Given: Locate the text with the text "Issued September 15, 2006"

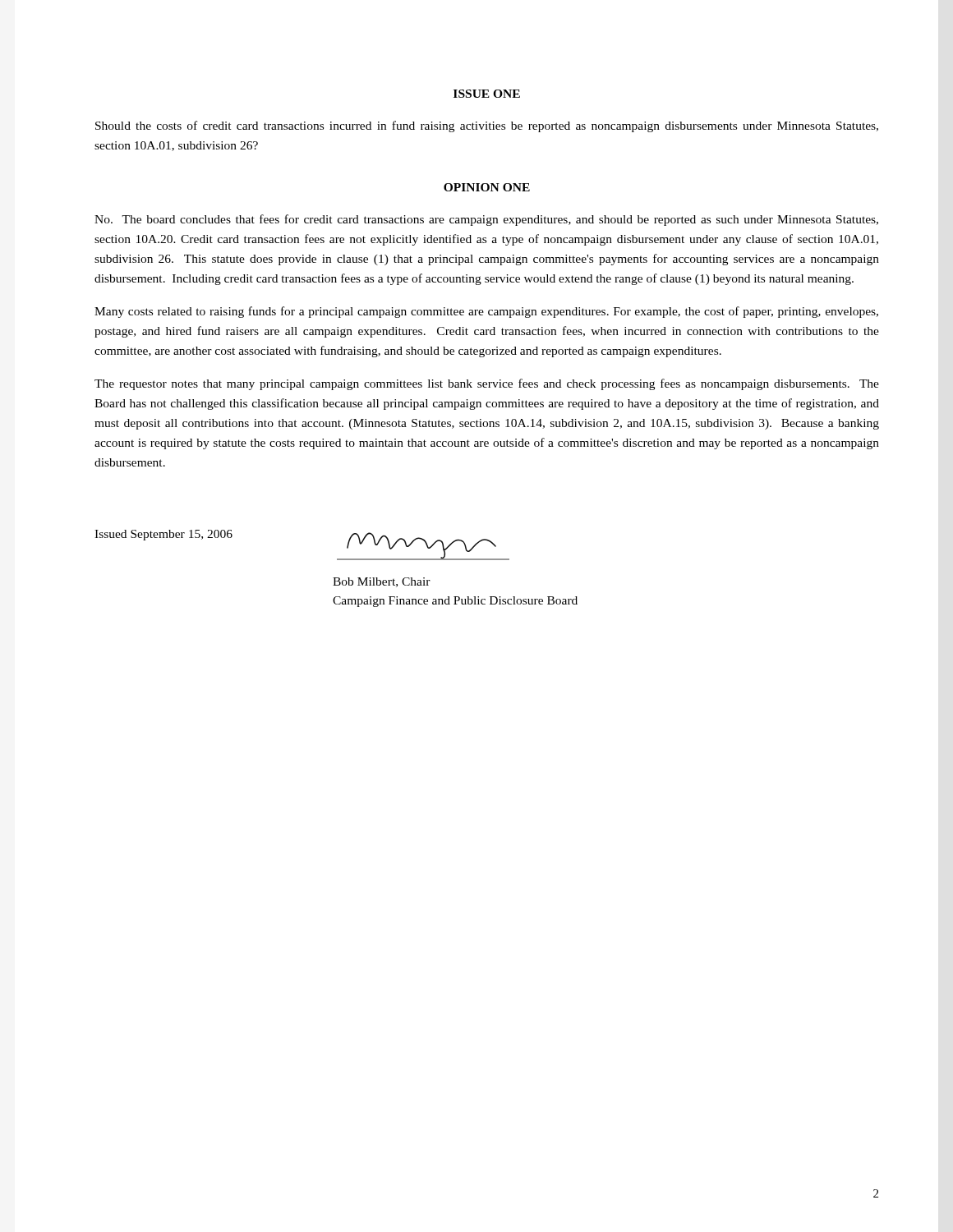Looking at the screenshot, I should pyautogui.click(x=163, y=534).
